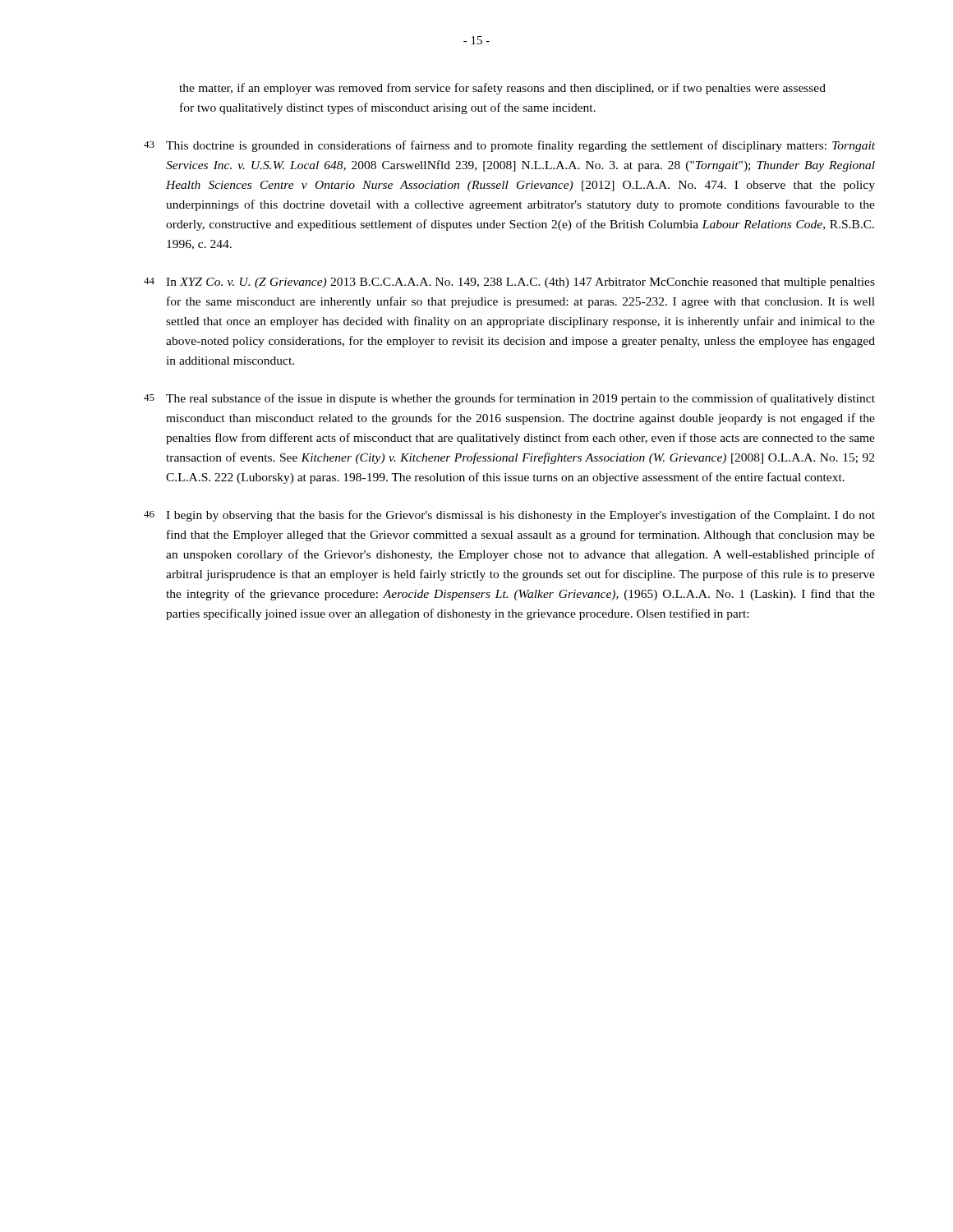Image resolution: width=953 pixels, height=1232 pixels.
Task: Where is the passage that starts "46 I begin by observing that the basis"?
Action: tap(490, 565)
